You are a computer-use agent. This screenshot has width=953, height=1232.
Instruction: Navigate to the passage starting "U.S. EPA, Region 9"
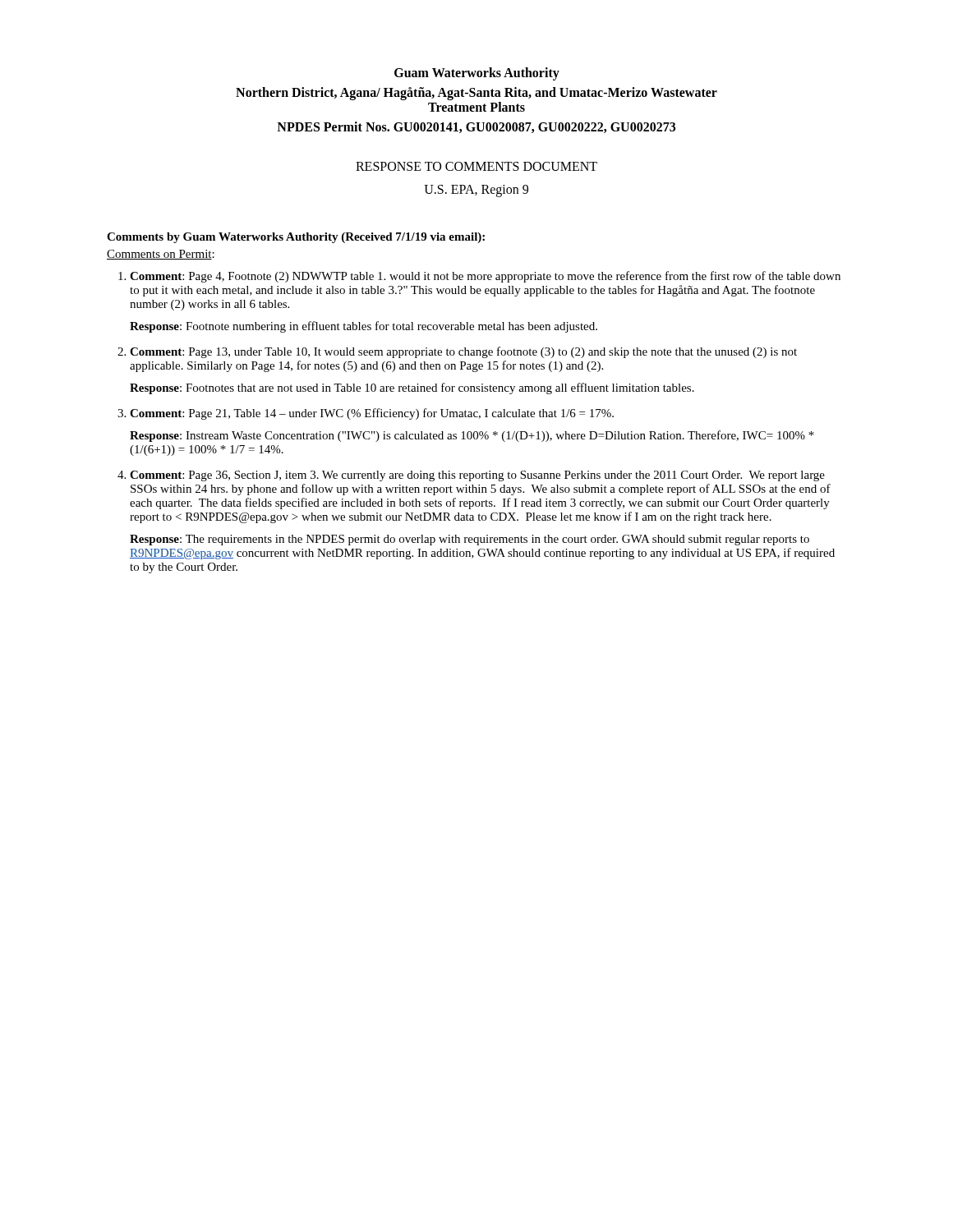[476, 189]
